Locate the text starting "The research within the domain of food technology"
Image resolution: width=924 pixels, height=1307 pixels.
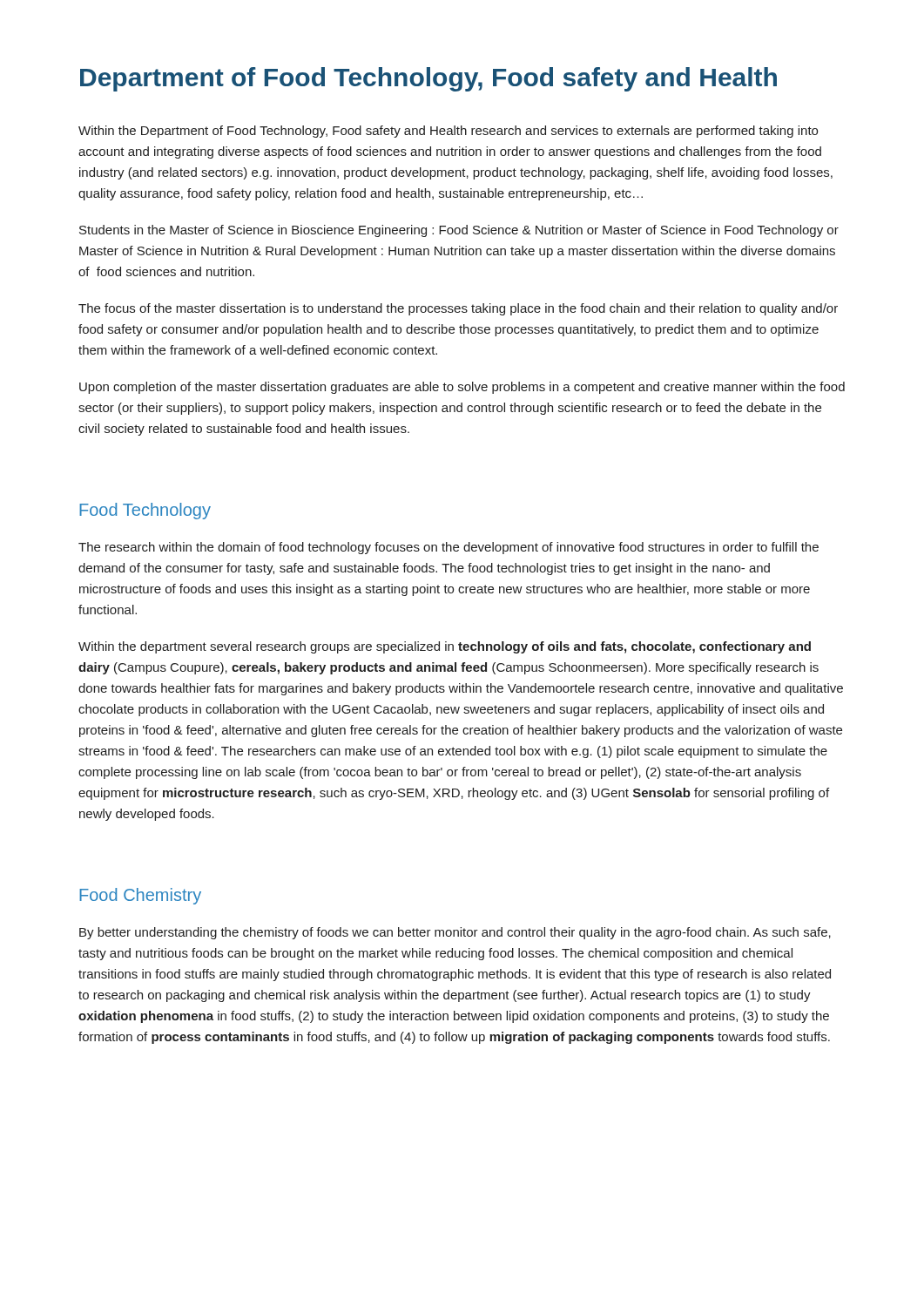click(449, 578)
